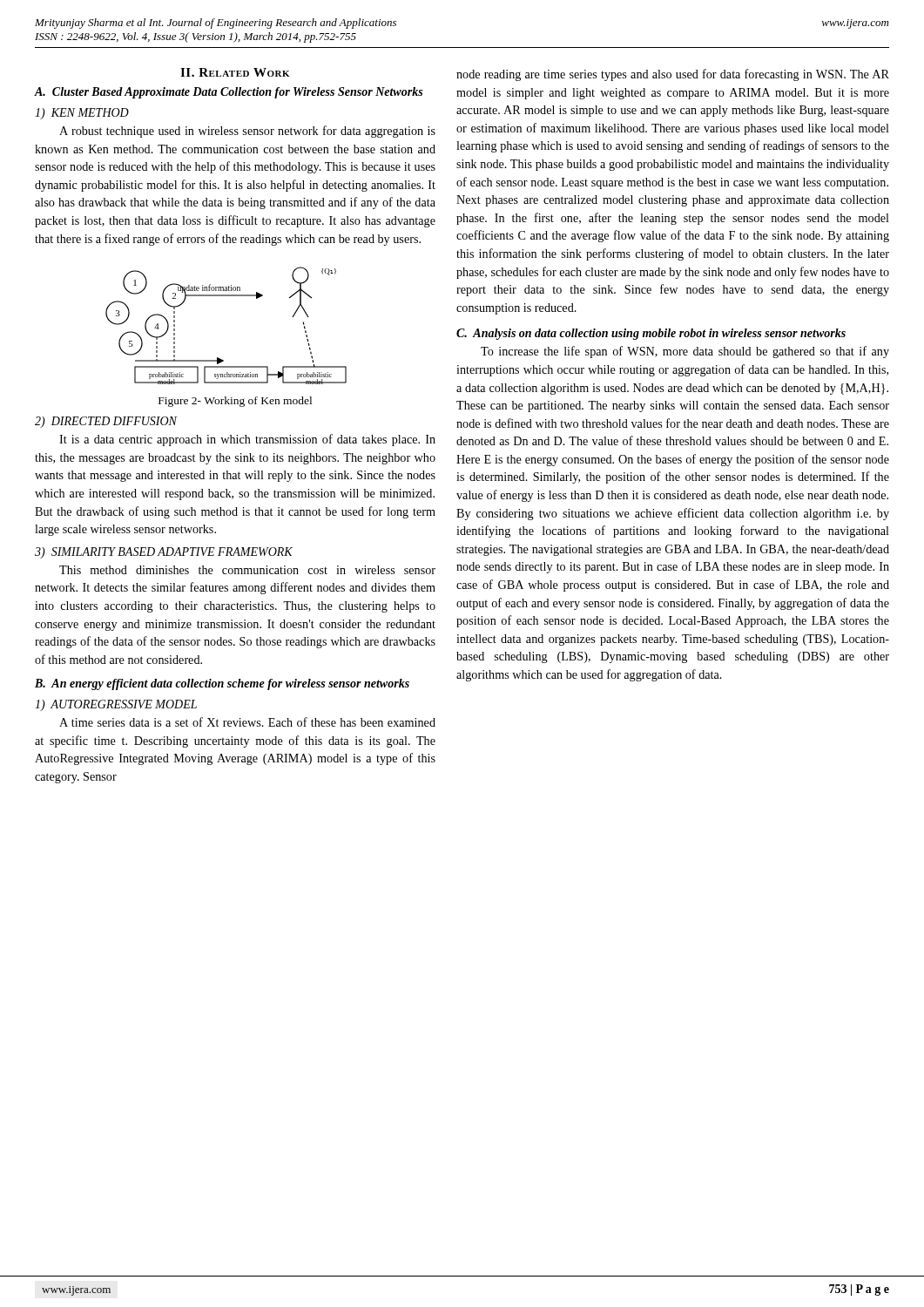
Task: Select the text starting "It is a data centric approach in"
Action: pyautogui.click(x=235, y=484)
